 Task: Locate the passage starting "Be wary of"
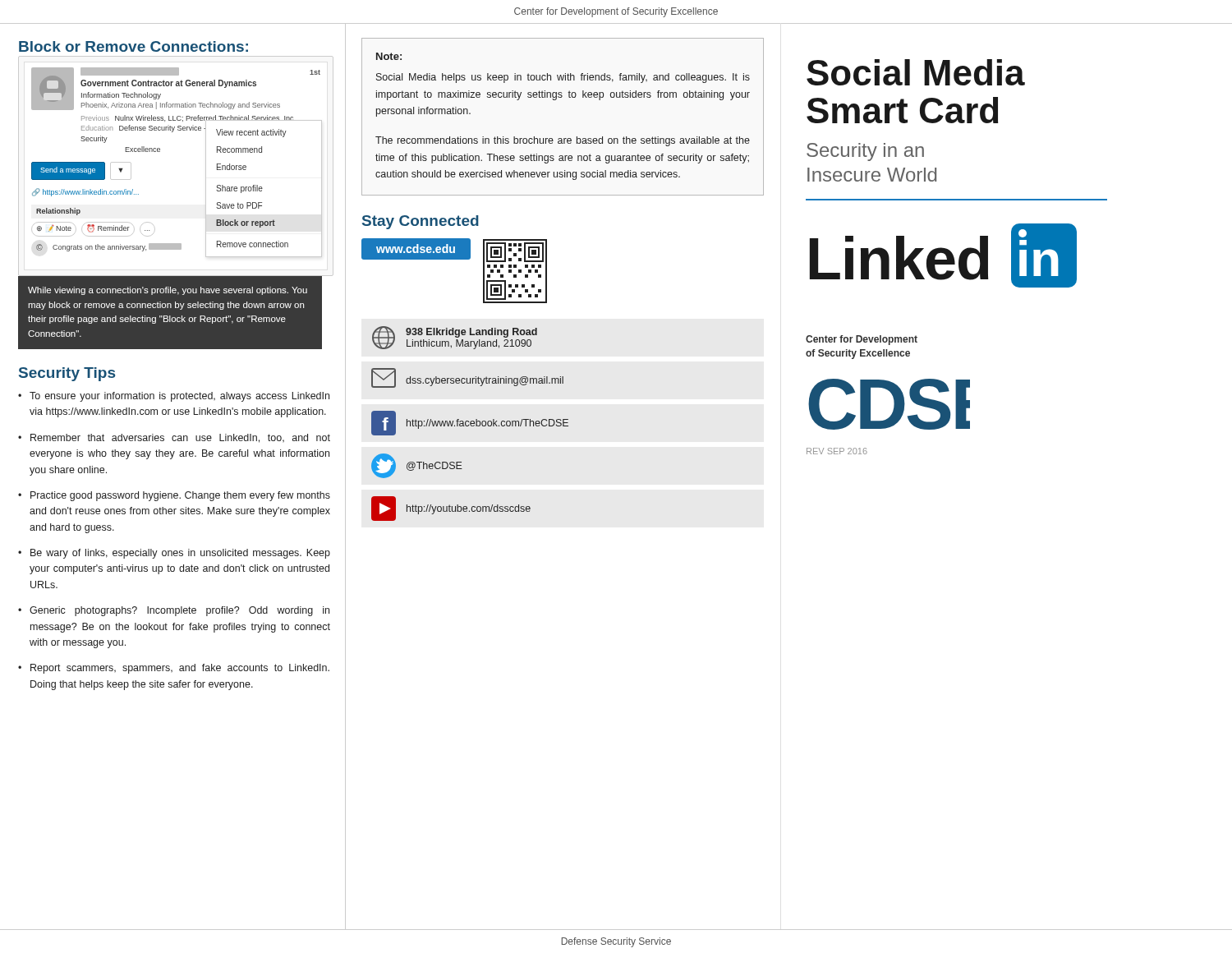pyautogui.click(x=180, y=569)
